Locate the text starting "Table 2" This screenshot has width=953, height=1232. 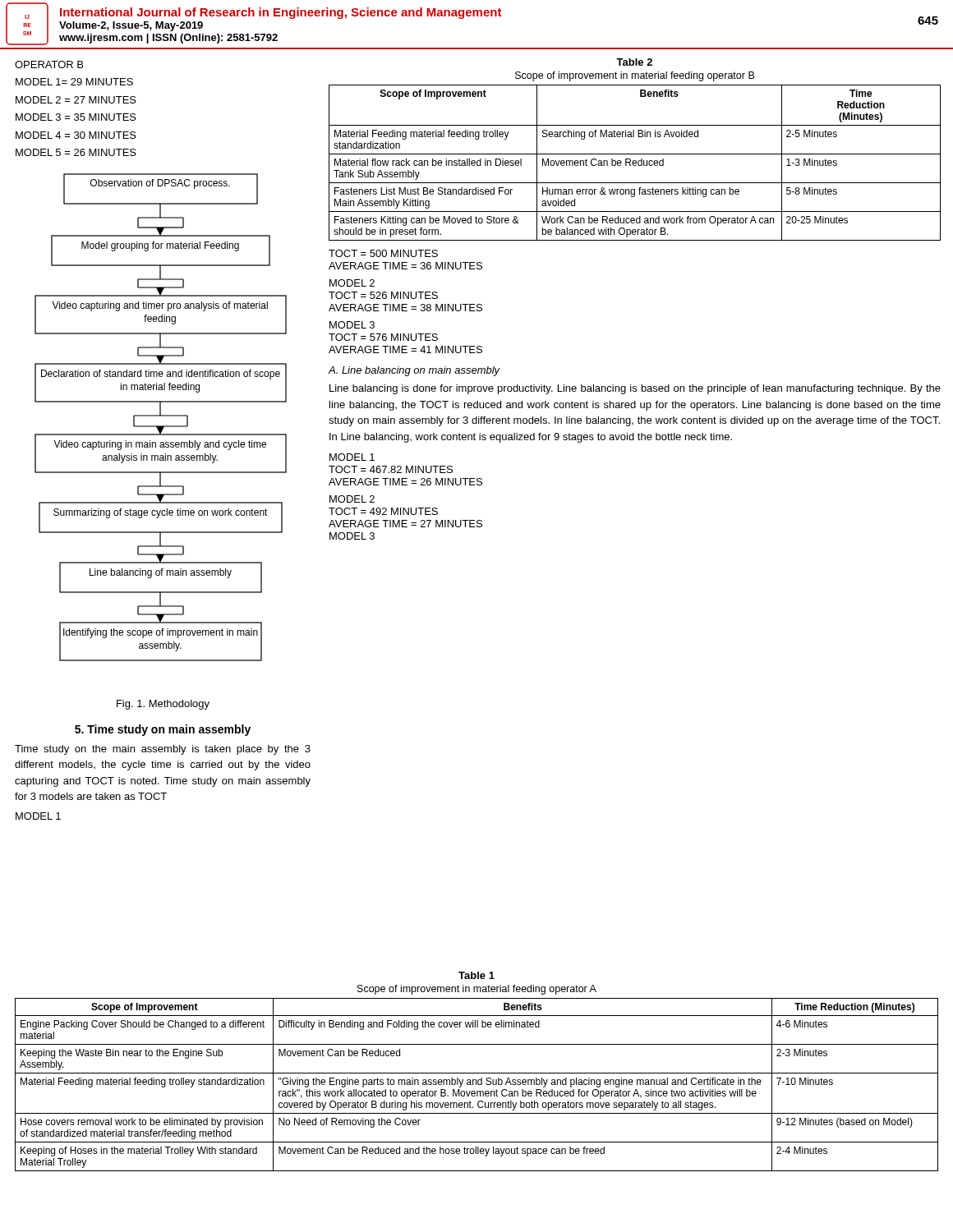tap(635, 62)
